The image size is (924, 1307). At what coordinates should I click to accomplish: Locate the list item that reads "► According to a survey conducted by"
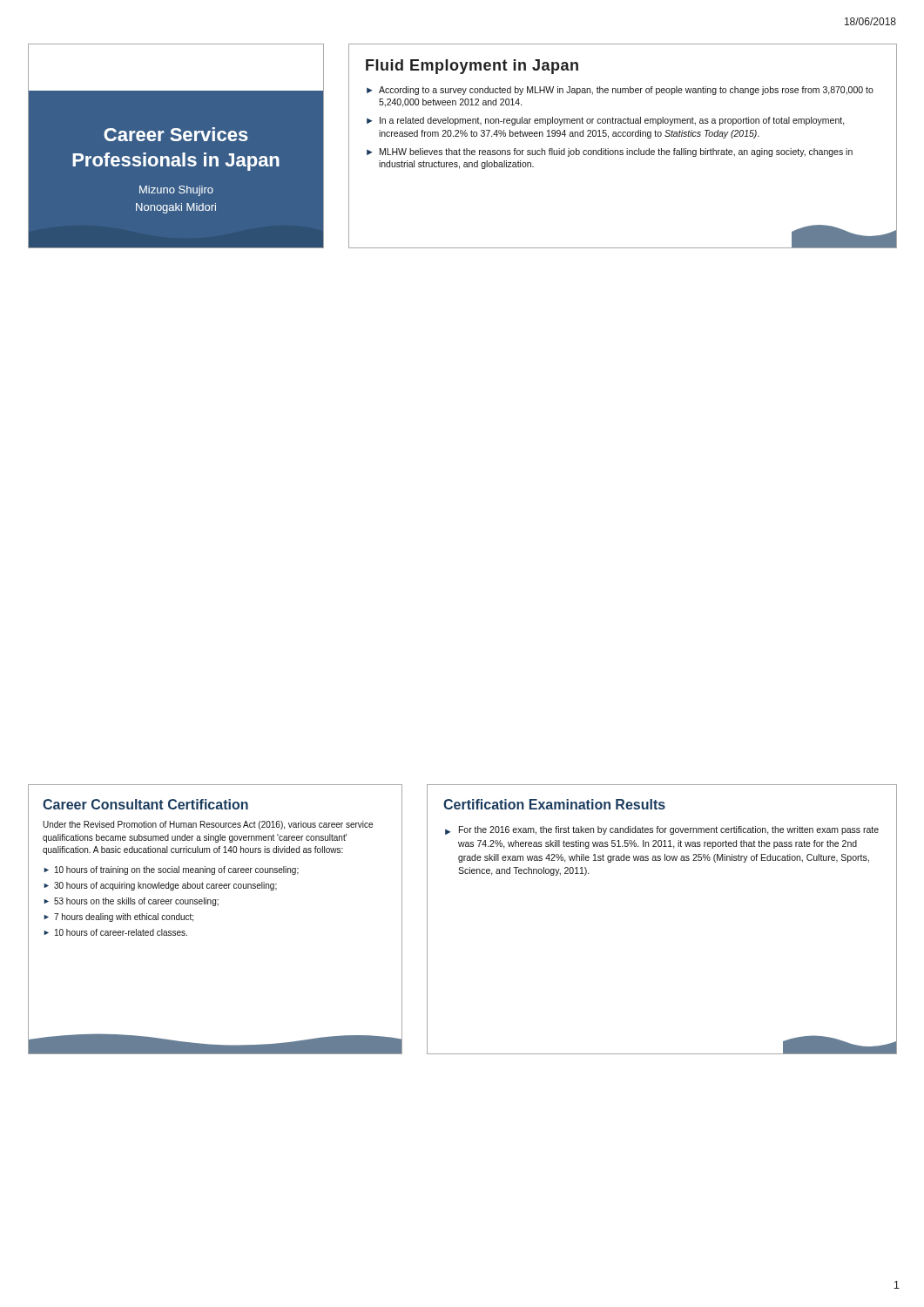(x=623, y=96)
